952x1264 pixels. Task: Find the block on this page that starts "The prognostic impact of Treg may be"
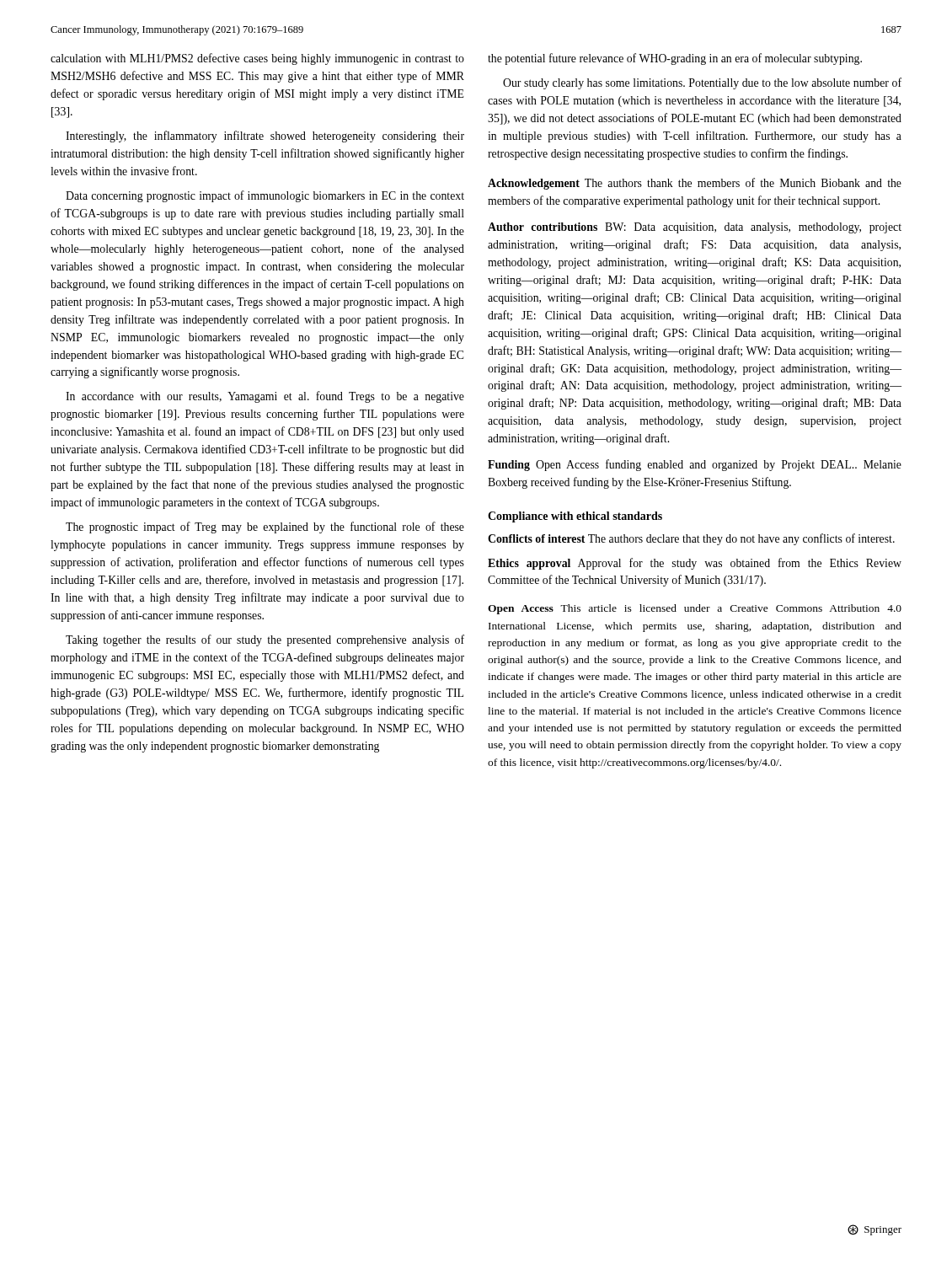pyautogui.click(x=257, y=572)
